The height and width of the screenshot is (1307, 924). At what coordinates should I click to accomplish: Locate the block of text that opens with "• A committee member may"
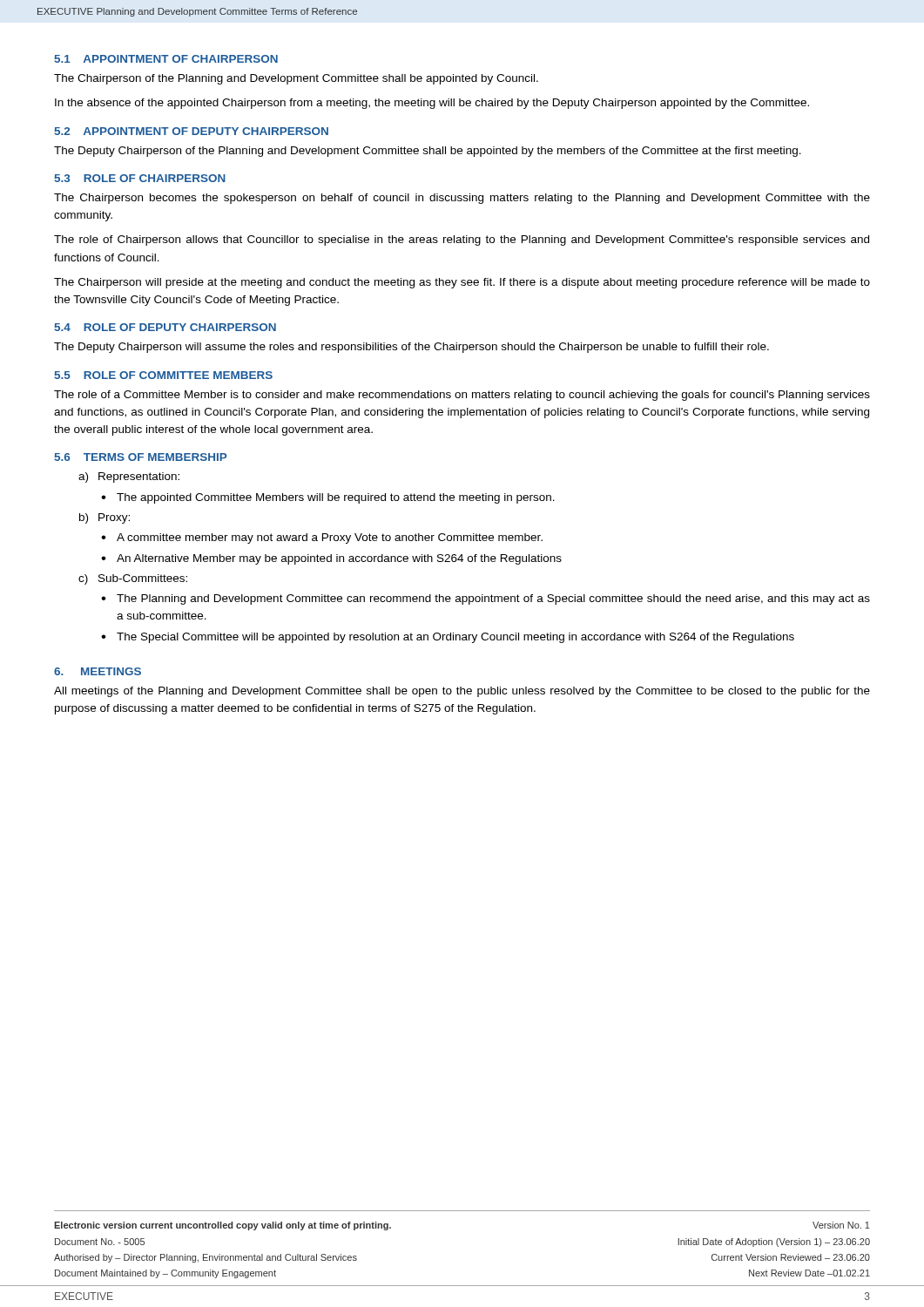pyautogui.click(x=322, y=538)
